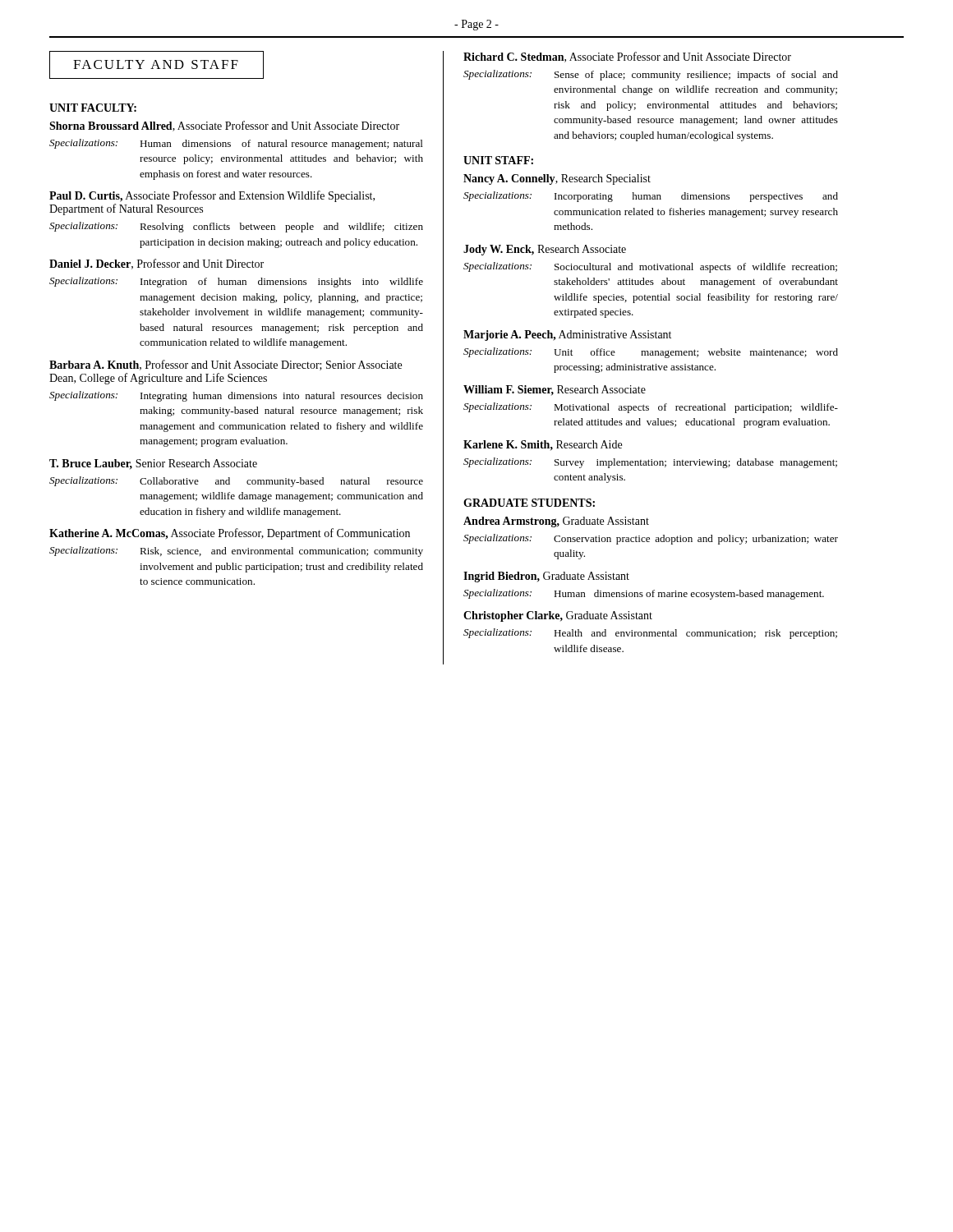Locate the passage starting "Specializations: Risk, science, and"
The height and width of the screenshot is (1232, 953).
point(236,567)
